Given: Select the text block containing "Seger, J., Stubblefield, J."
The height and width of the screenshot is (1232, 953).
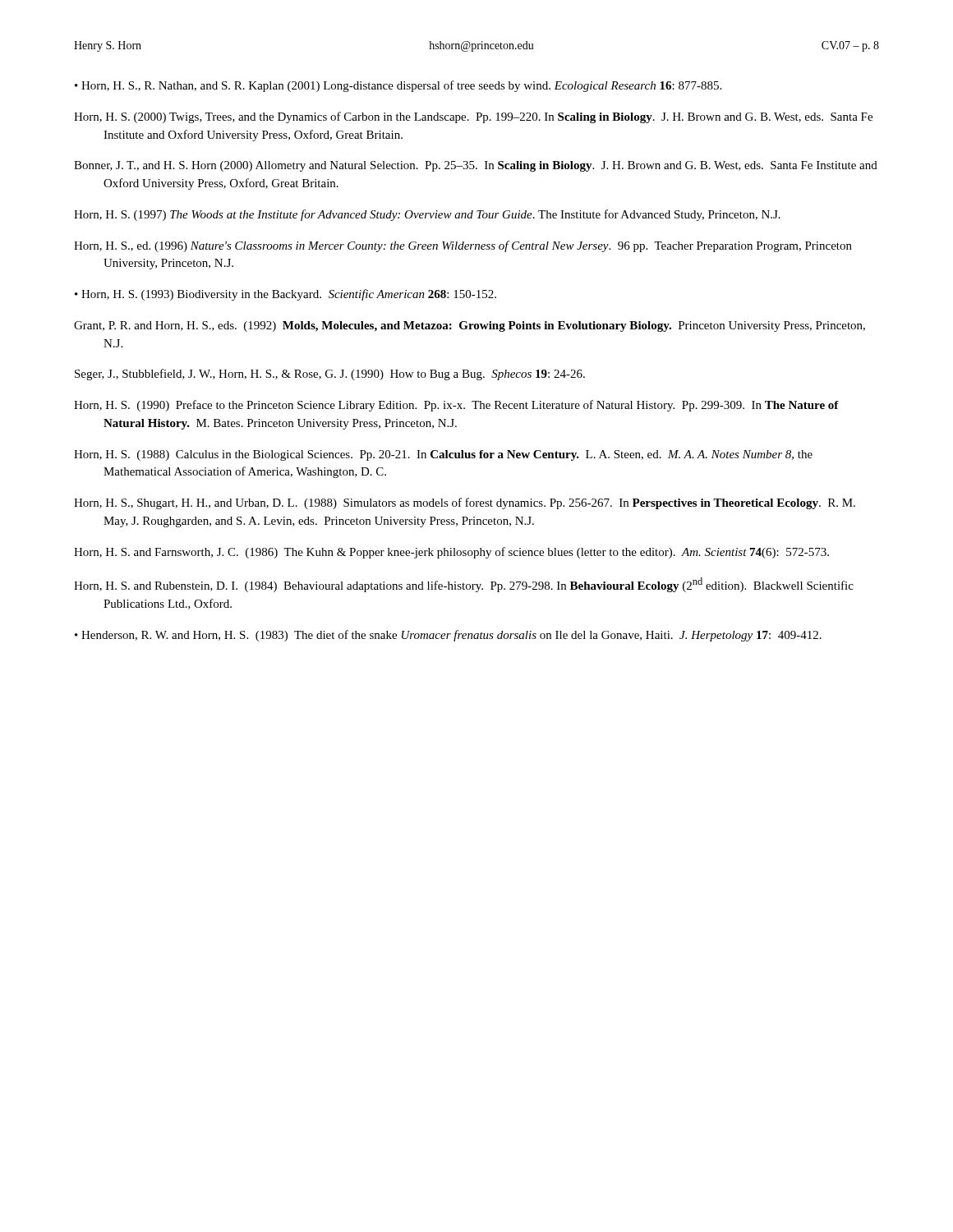Looking at the screenshot, I should [330, 374].
